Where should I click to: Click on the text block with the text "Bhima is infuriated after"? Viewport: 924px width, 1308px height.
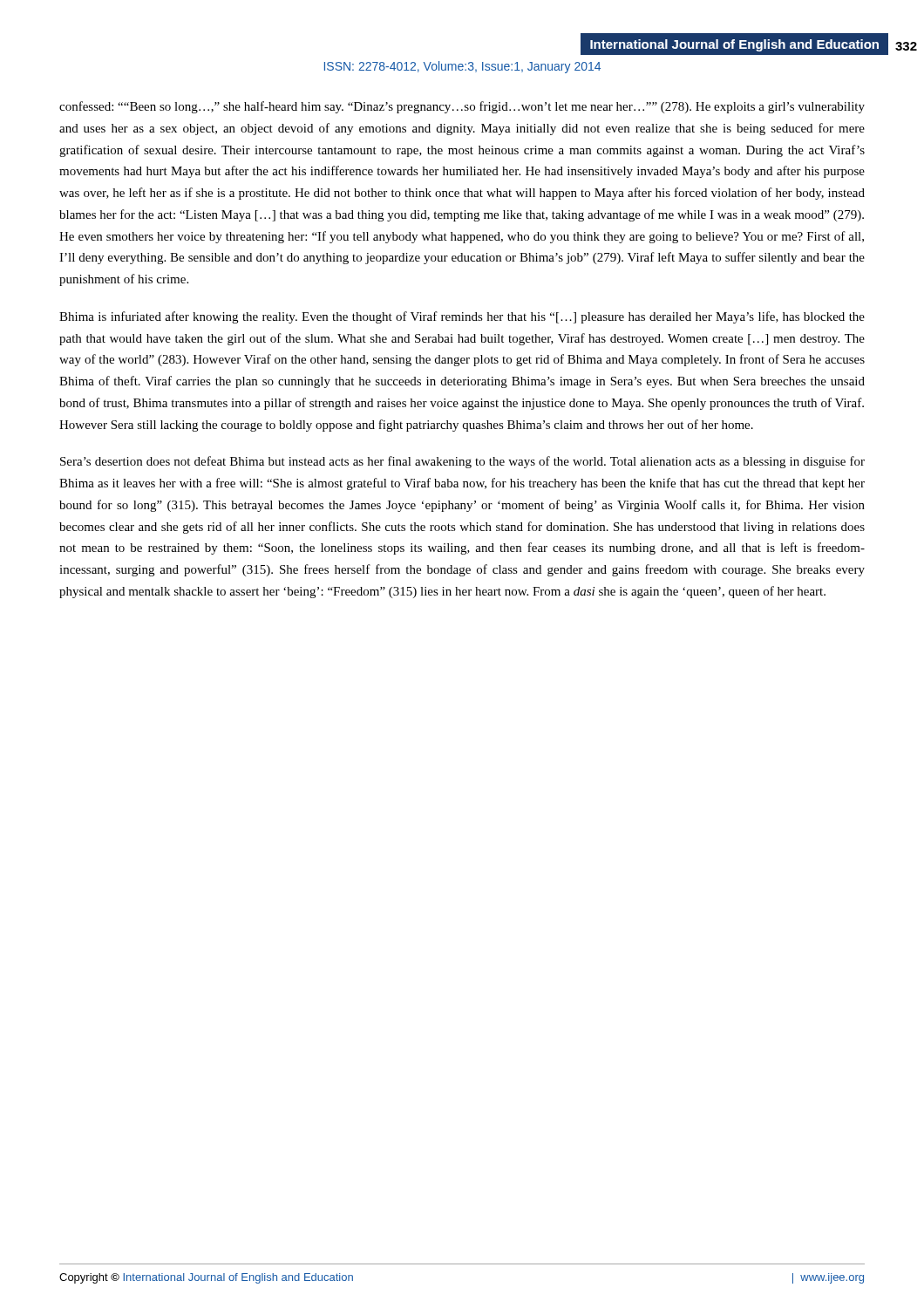click(462, 370)
